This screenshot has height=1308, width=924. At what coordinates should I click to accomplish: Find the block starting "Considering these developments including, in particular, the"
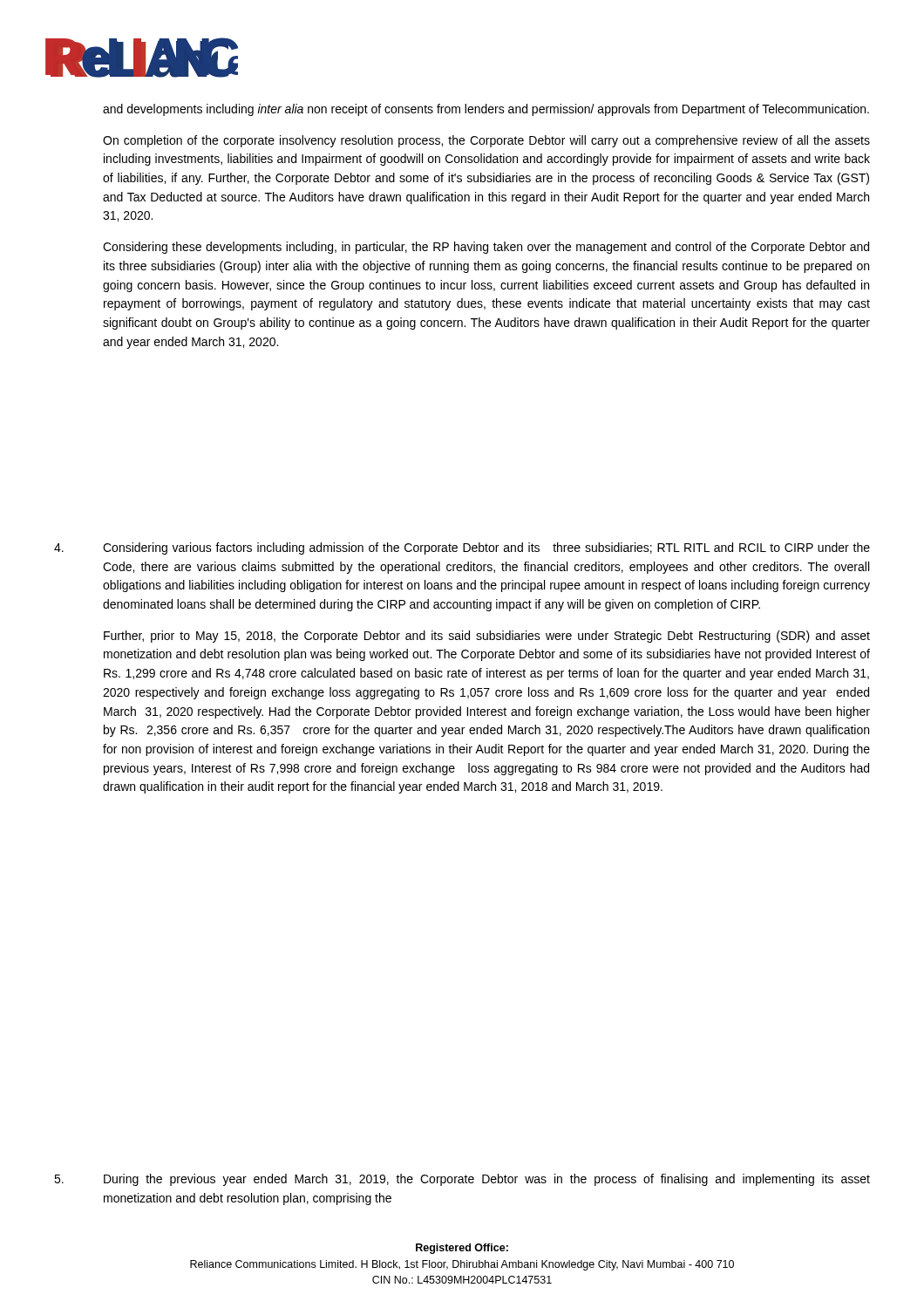click(486, 294)
